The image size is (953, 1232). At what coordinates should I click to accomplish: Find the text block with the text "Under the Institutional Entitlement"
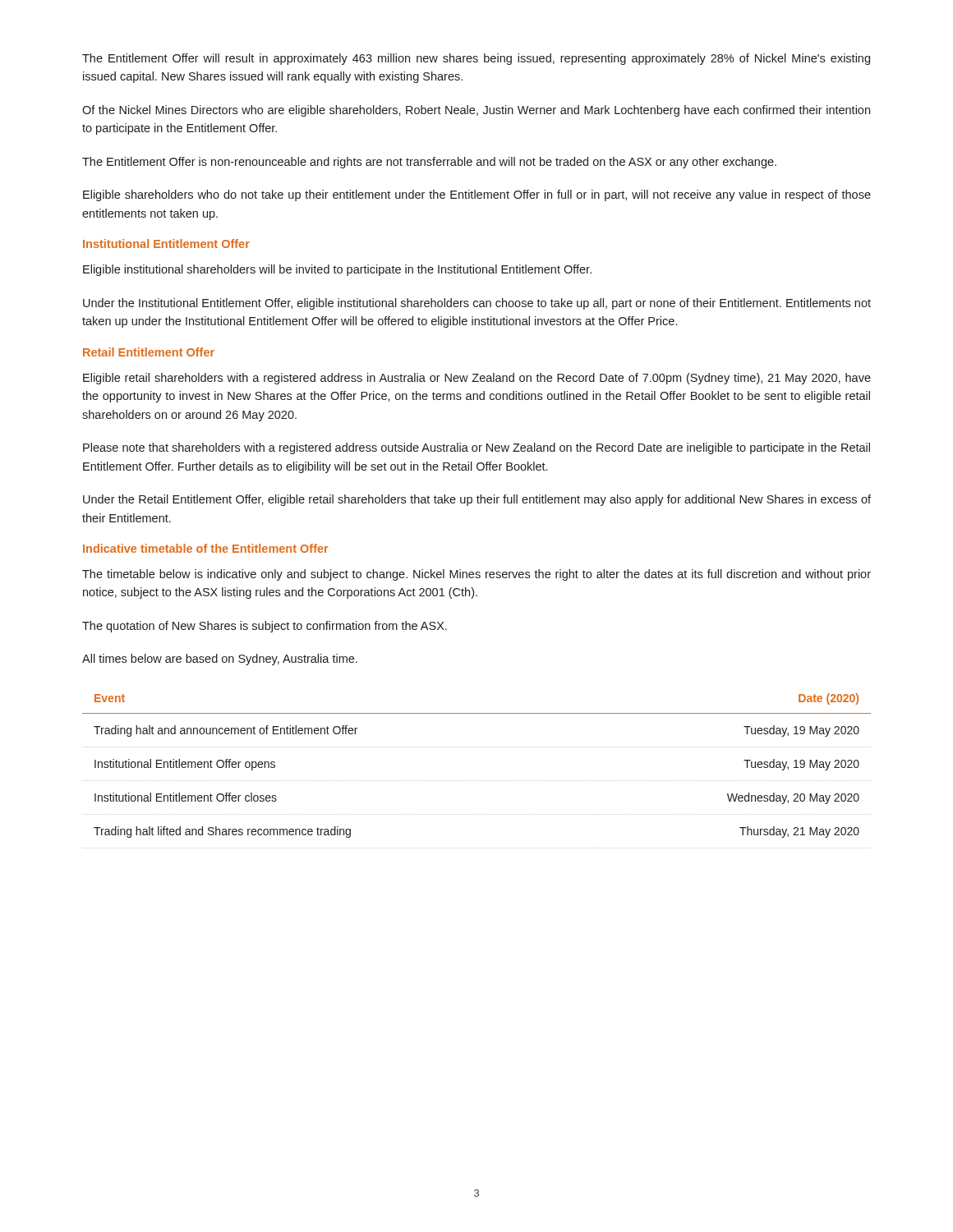pyautogui.click(x=476, y=312)
